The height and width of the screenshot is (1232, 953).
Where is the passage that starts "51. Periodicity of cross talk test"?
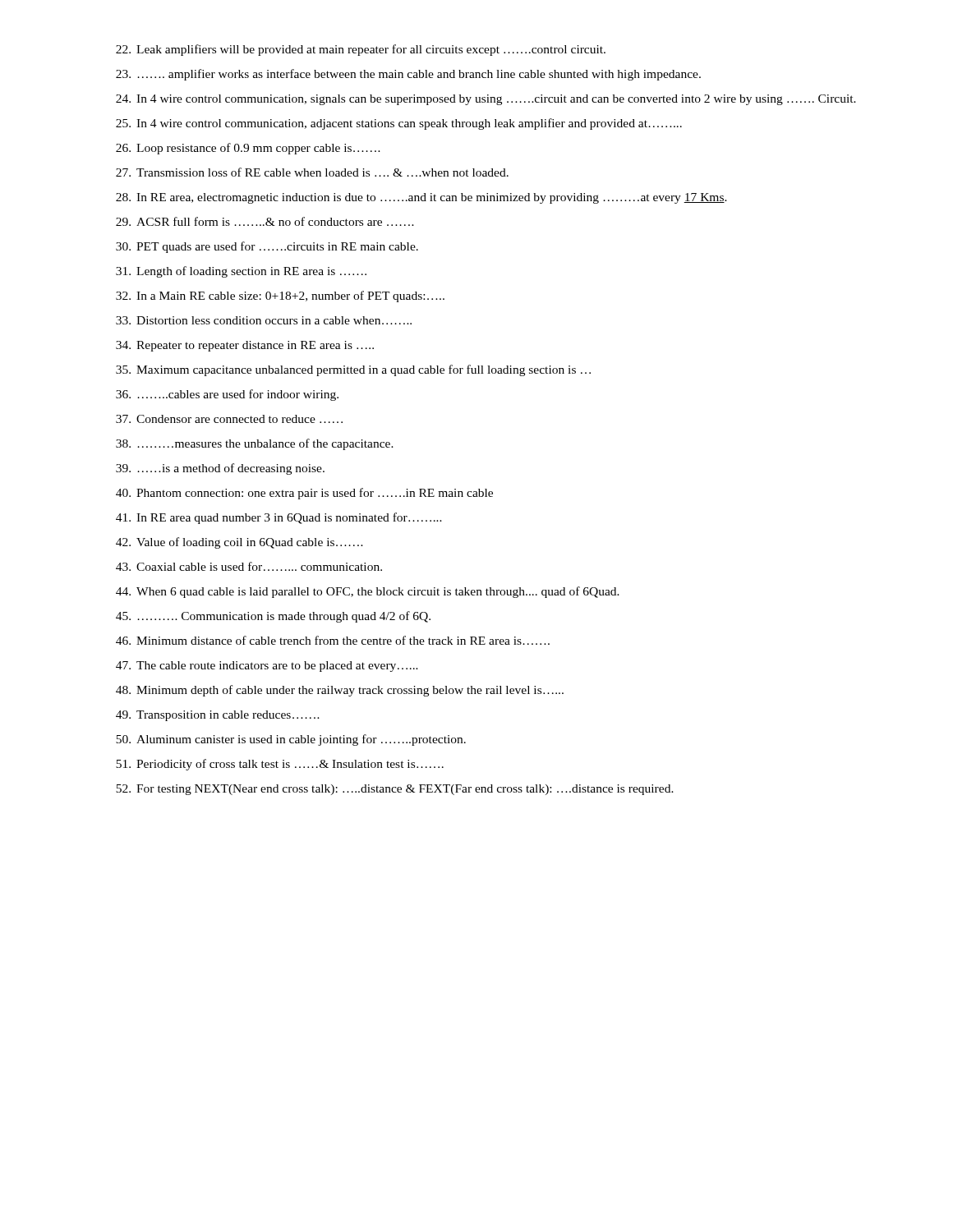[280, 765]
